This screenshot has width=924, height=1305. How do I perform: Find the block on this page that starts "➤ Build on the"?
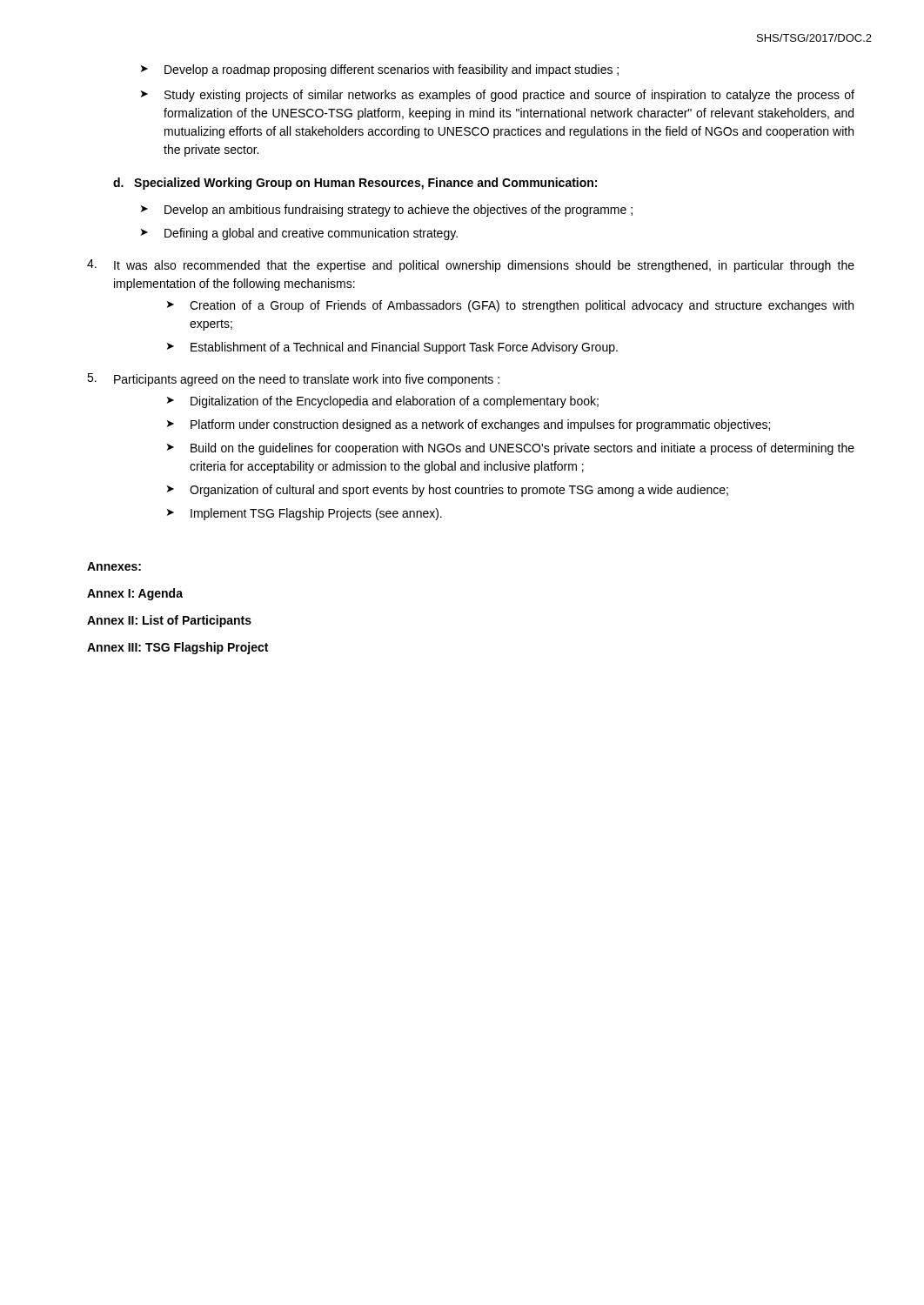tap(510, 457)
